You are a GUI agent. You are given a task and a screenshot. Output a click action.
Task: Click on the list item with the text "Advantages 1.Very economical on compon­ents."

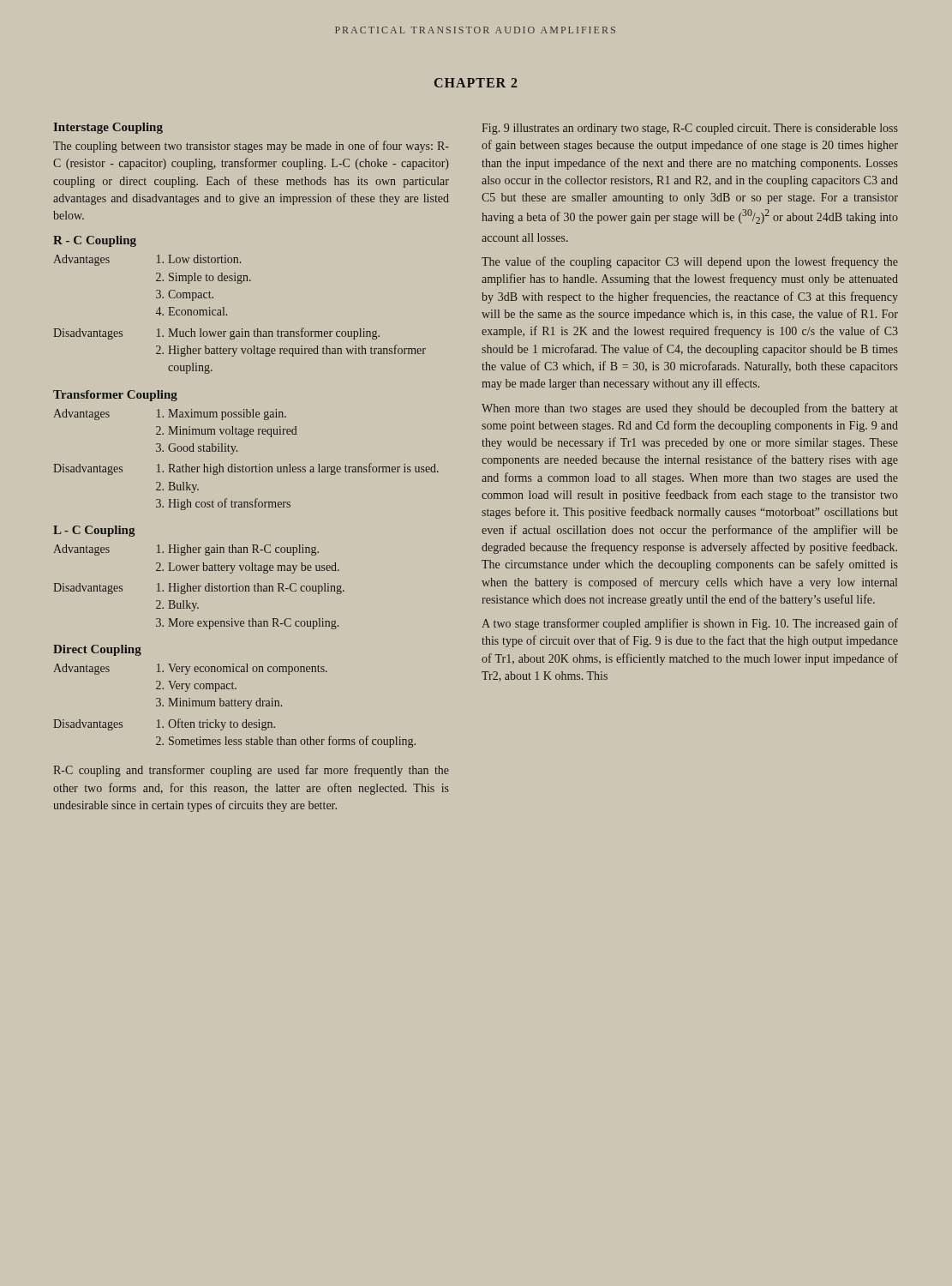(190, 669)
